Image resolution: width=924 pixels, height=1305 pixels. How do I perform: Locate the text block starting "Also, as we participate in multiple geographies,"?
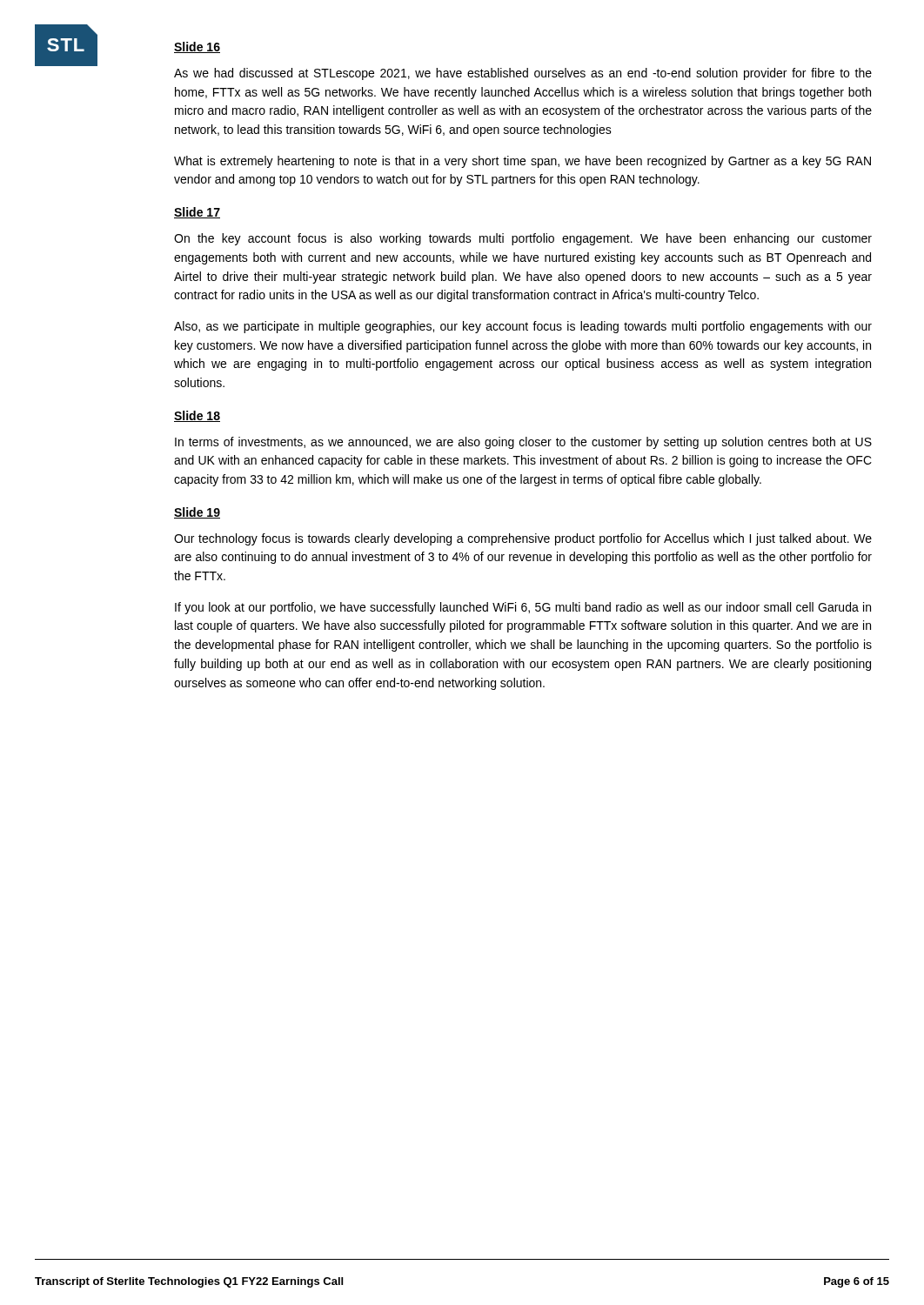pos(523,354)
